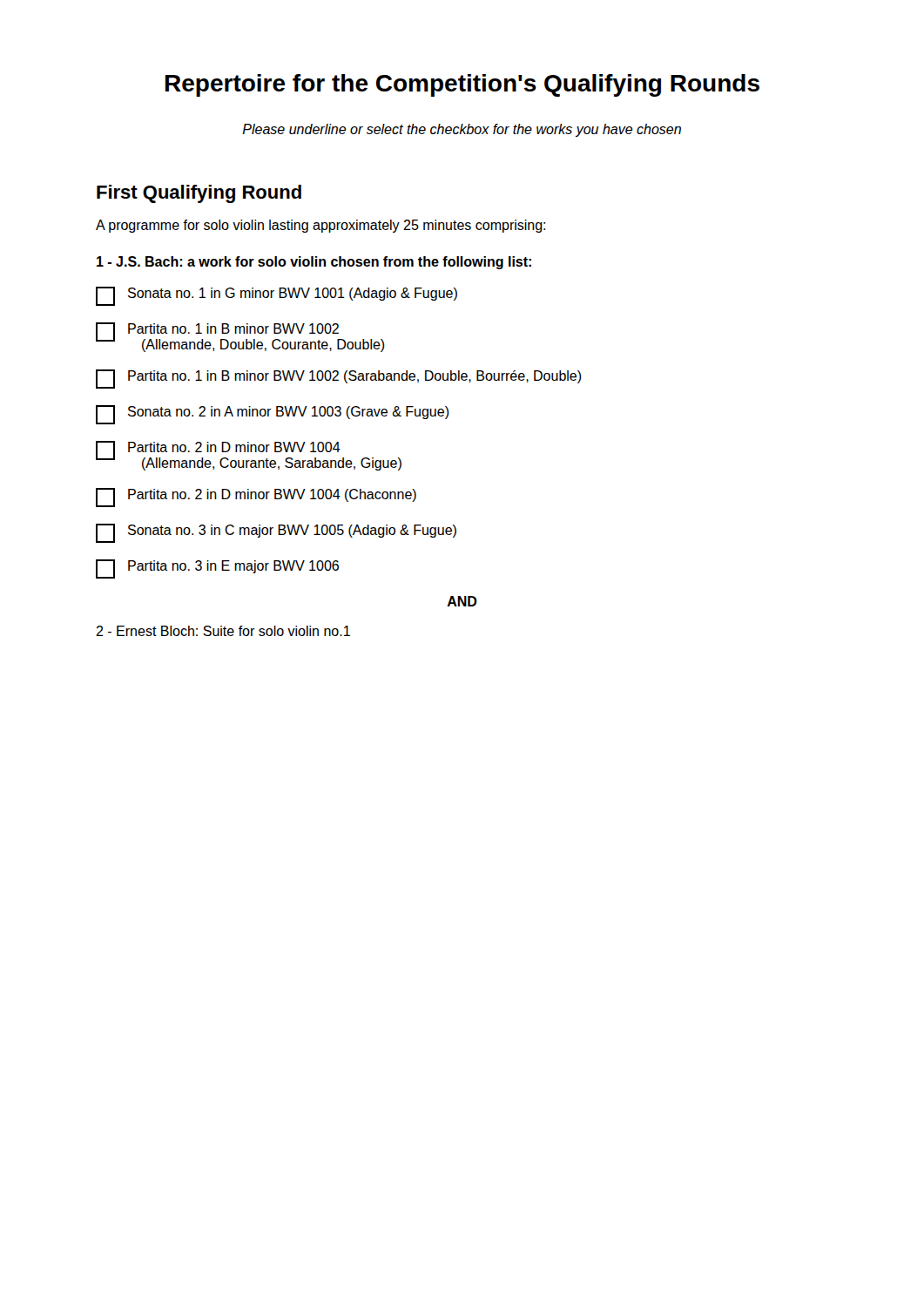Locate the title
Viewport: 924px width, 1307px height.
(x=462, y=75)
